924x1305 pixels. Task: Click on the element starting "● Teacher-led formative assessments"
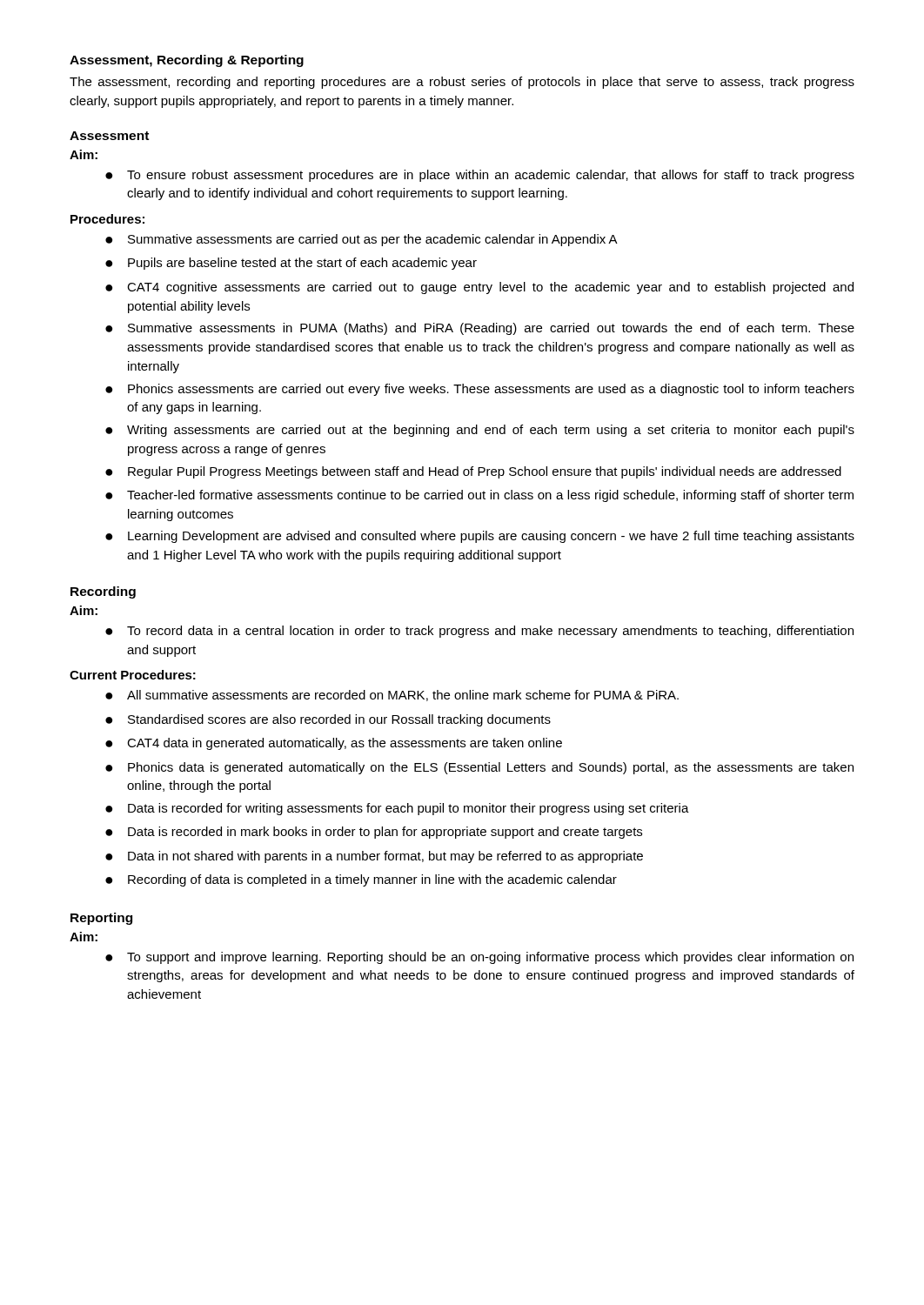(x=479, y=504)
